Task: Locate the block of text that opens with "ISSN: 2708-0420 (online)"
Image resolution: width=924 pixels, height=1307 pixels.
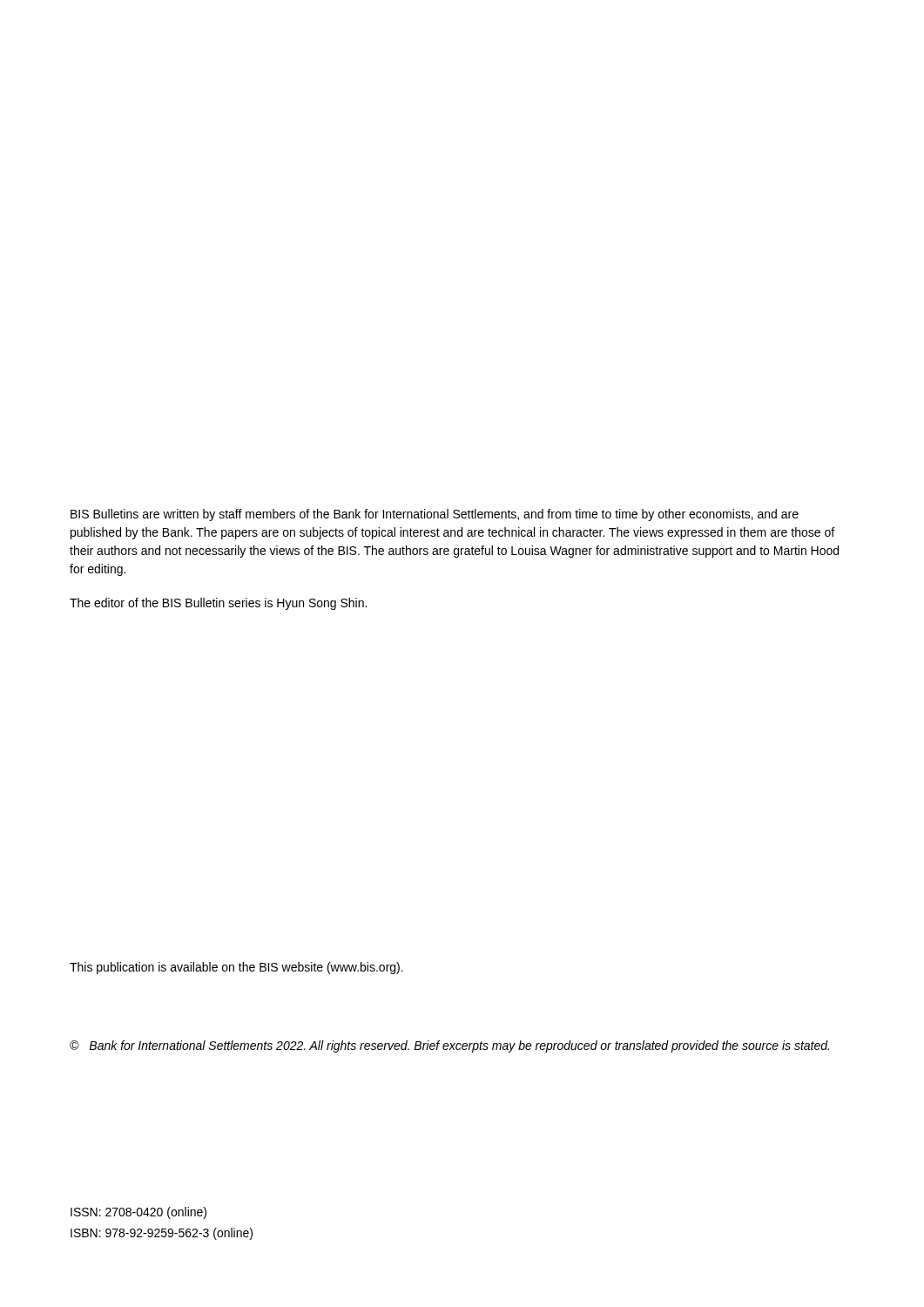Action: pyautogui.click(x=162, y=1222)
